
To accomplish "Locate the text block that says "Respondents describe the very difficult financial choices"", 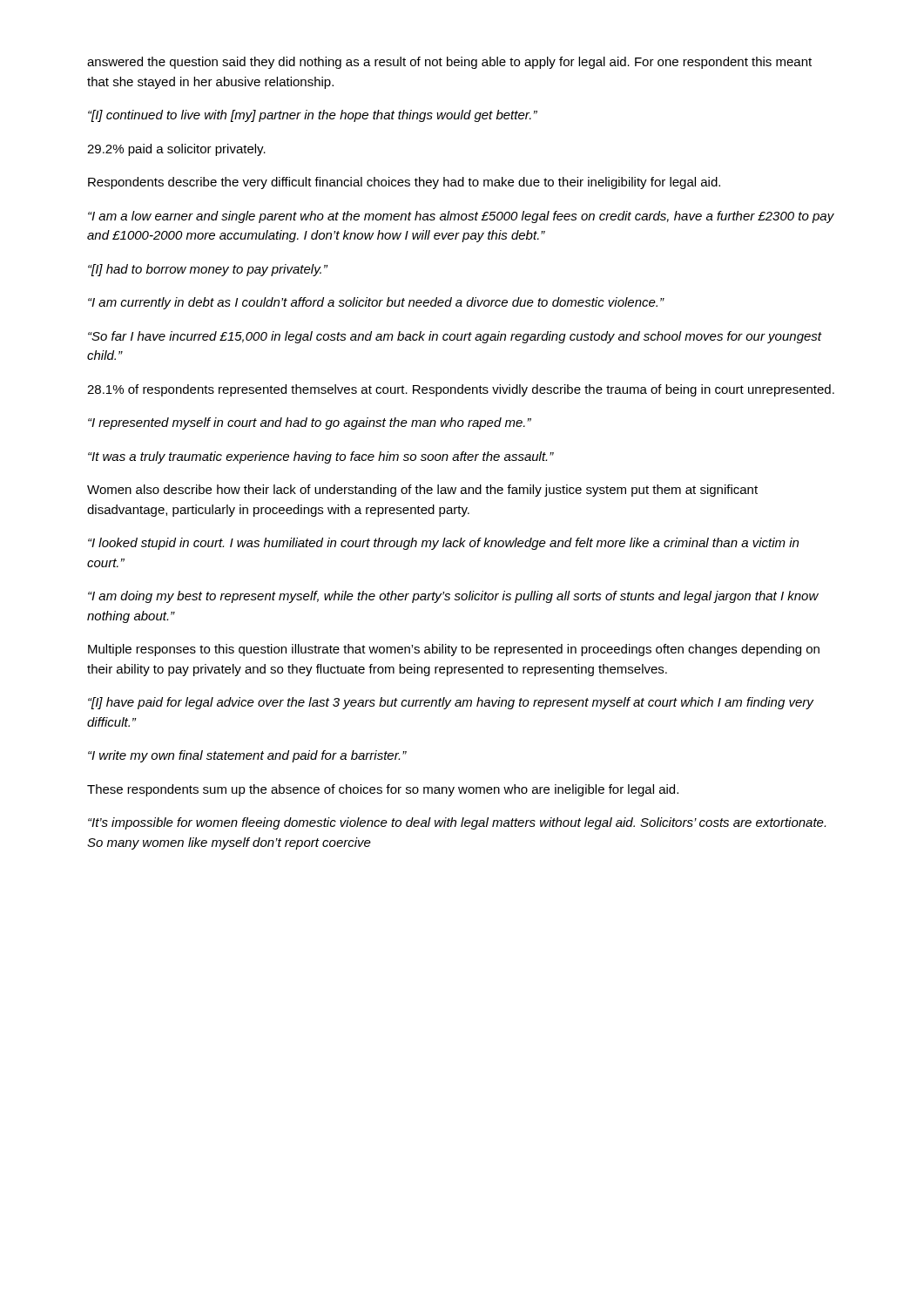I will point(404,182).
